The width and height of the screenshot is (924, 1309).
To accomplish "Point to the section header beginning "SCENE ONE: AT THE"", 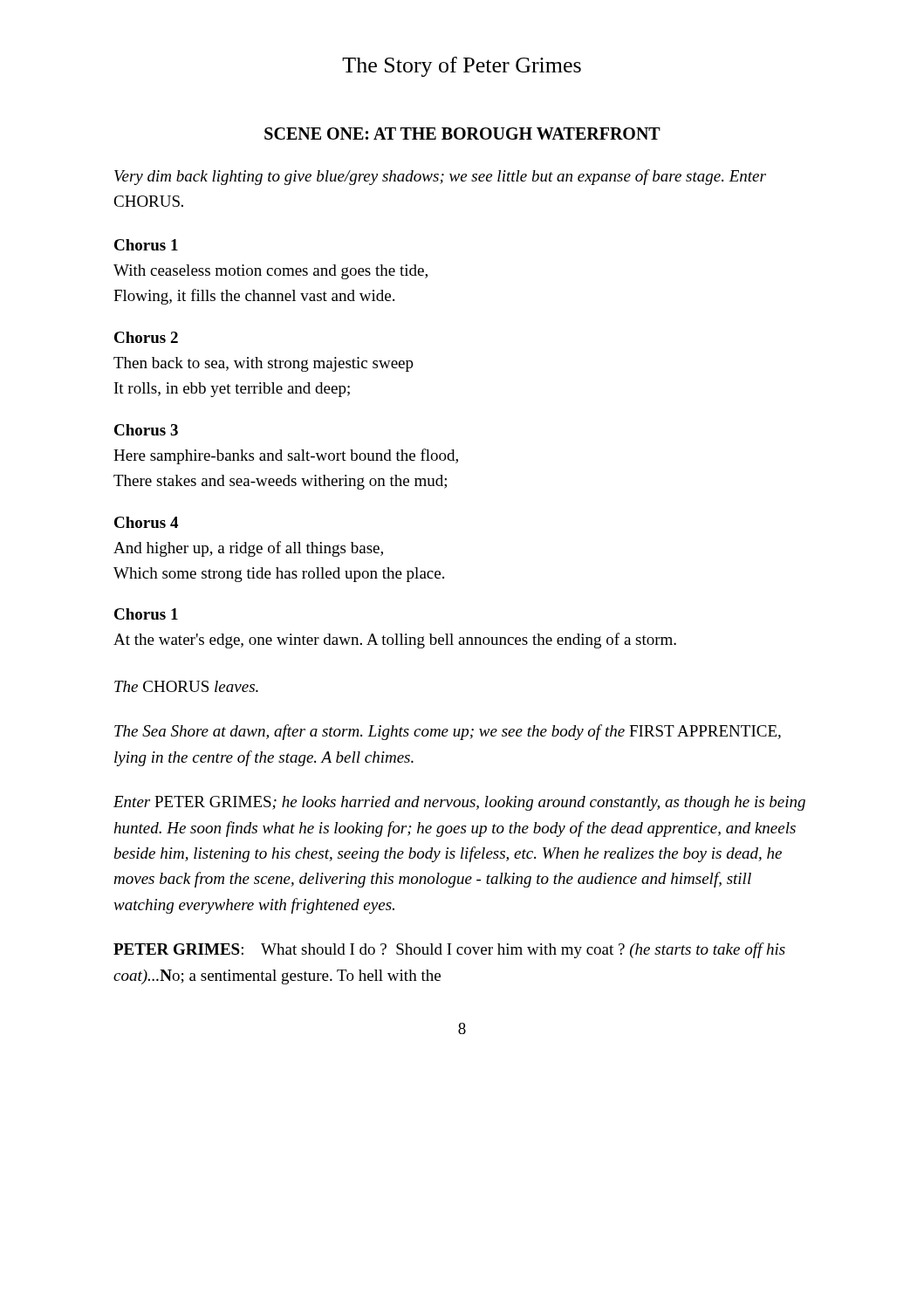I will (x=462, y=134).
